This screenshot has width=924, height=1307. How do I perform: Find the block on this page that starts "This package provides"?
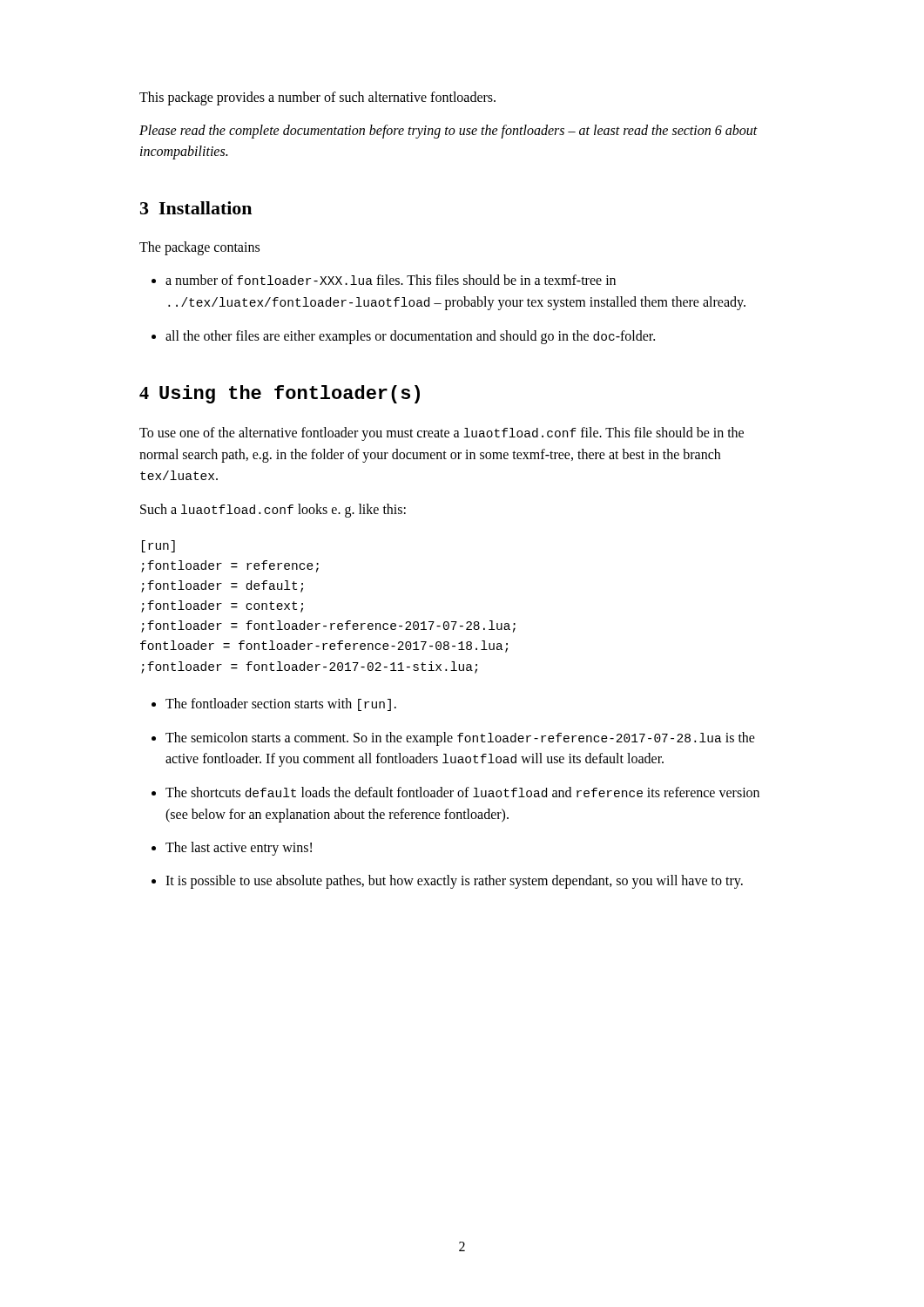[318, 97]
